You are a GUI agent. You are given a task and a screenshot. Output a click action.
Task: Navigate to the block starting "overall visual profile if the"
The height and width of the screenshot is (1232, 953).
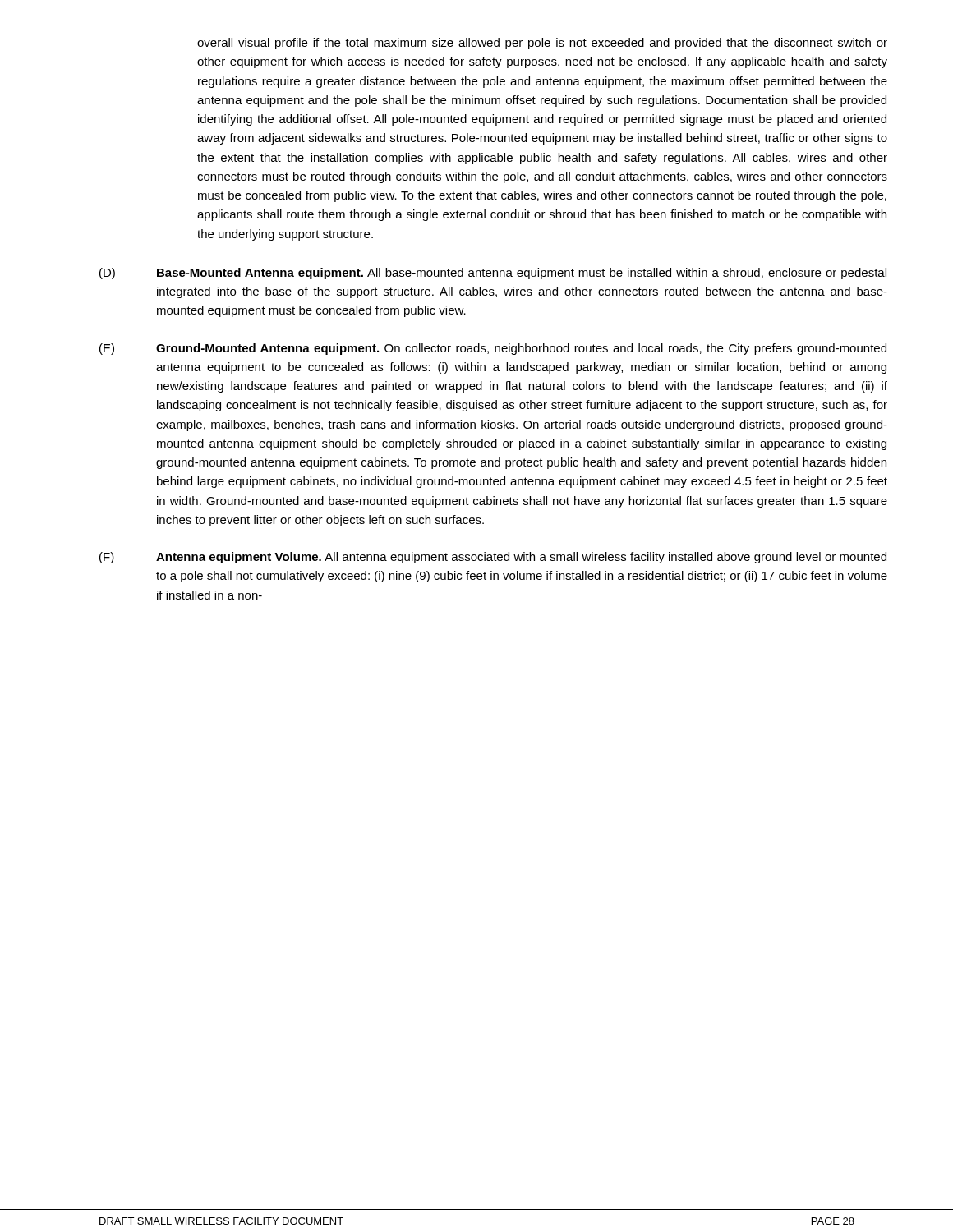pos(542,138)
